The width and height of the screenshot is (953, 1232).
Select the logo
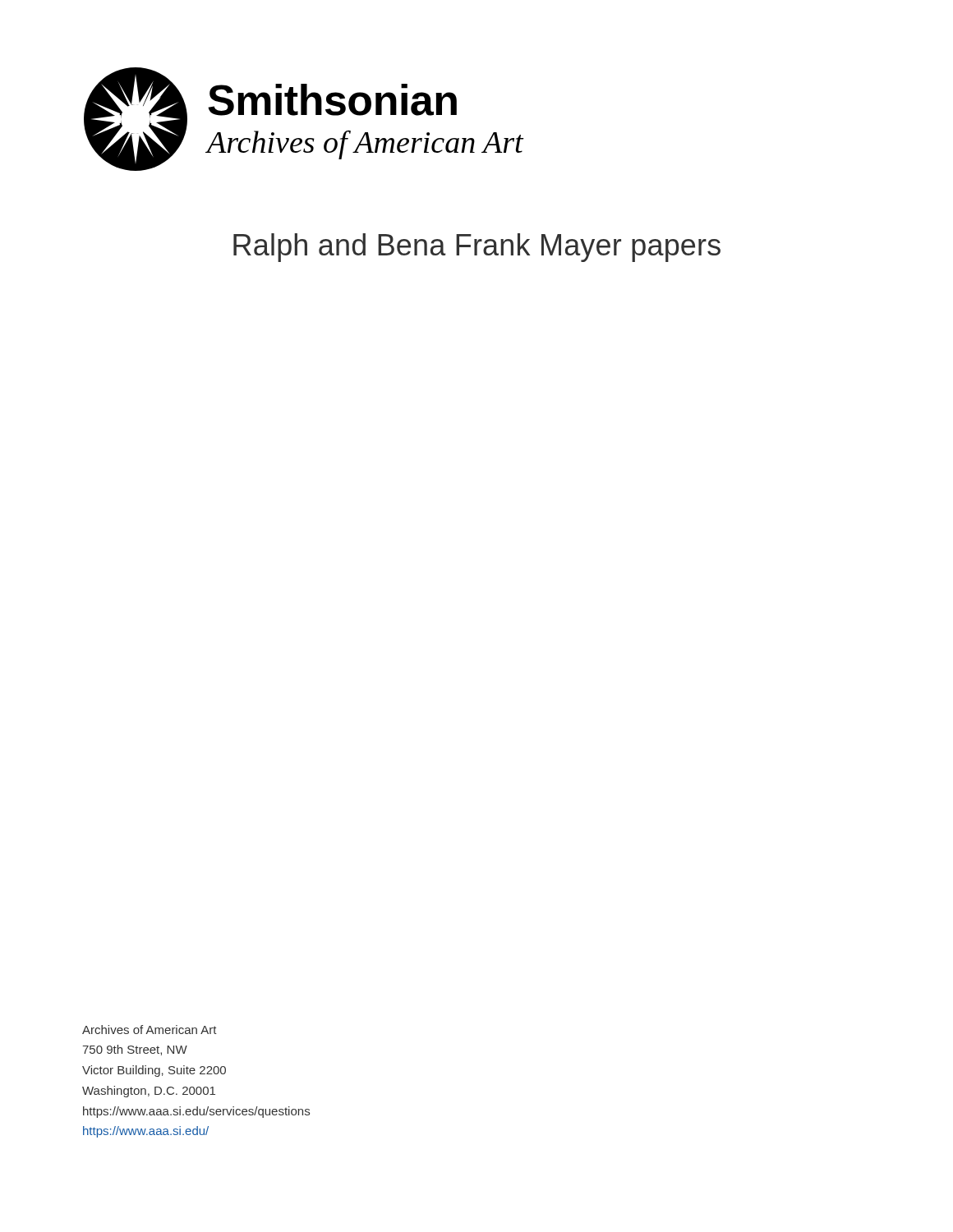[x=303, y=119]
